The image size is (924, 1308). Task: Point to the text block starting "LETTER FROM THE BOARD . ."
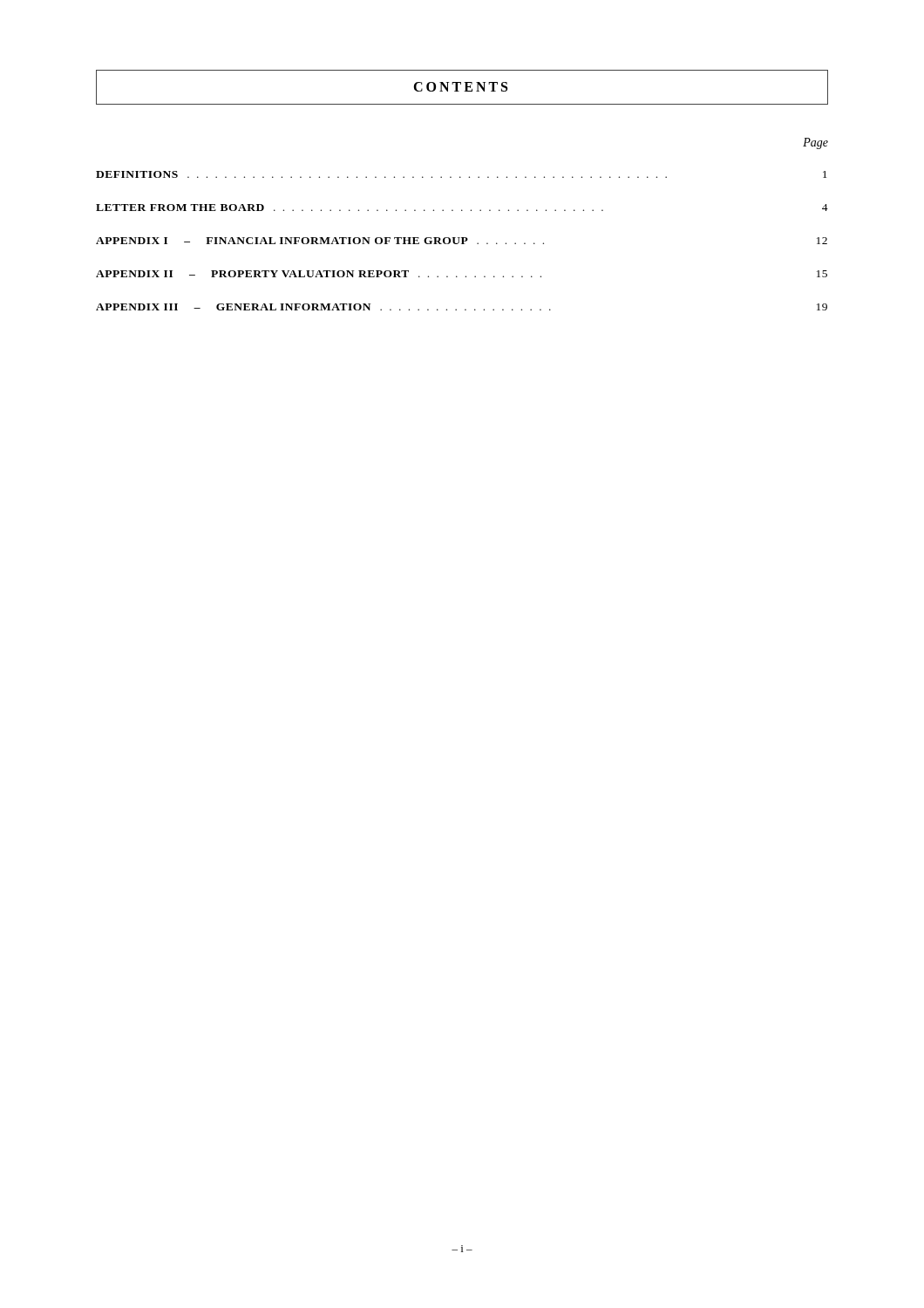pos(462,208)
